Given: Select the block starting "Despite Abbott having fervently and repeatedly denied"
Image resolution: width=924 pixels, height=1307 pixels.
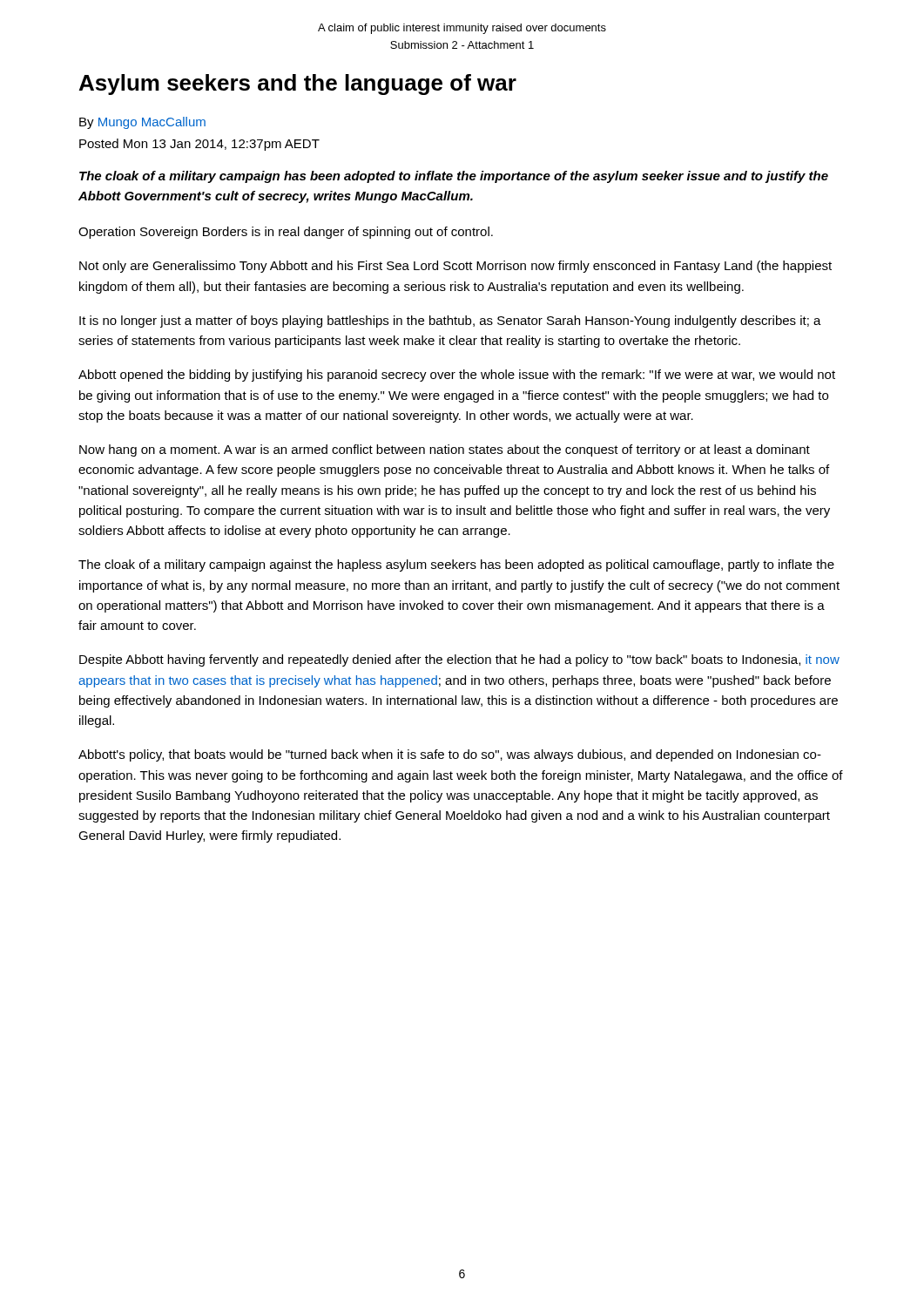Looking at the screenshot, I should 459,690.
